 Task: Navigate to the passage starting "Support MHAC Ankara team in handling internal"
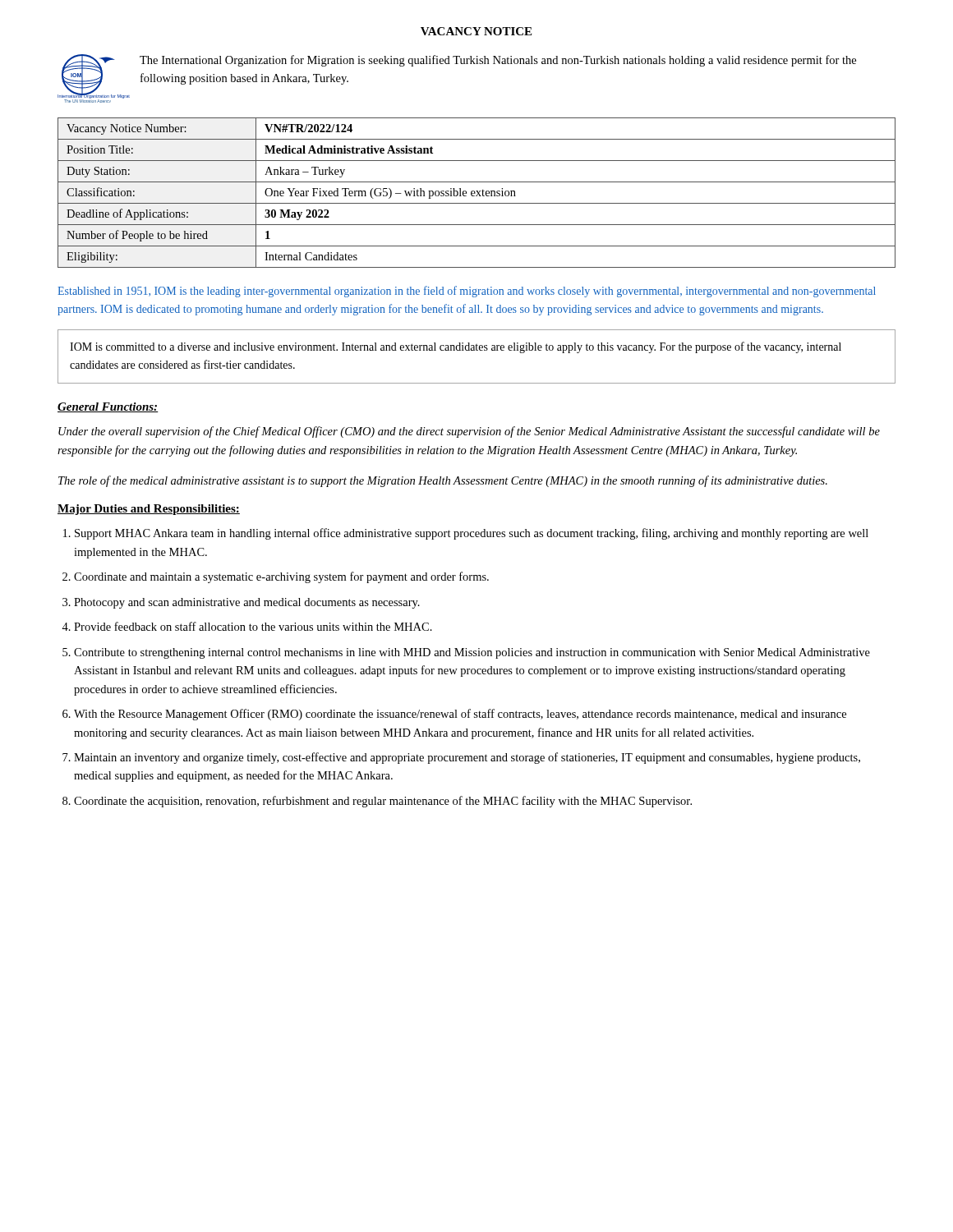(x=485, y=543)
